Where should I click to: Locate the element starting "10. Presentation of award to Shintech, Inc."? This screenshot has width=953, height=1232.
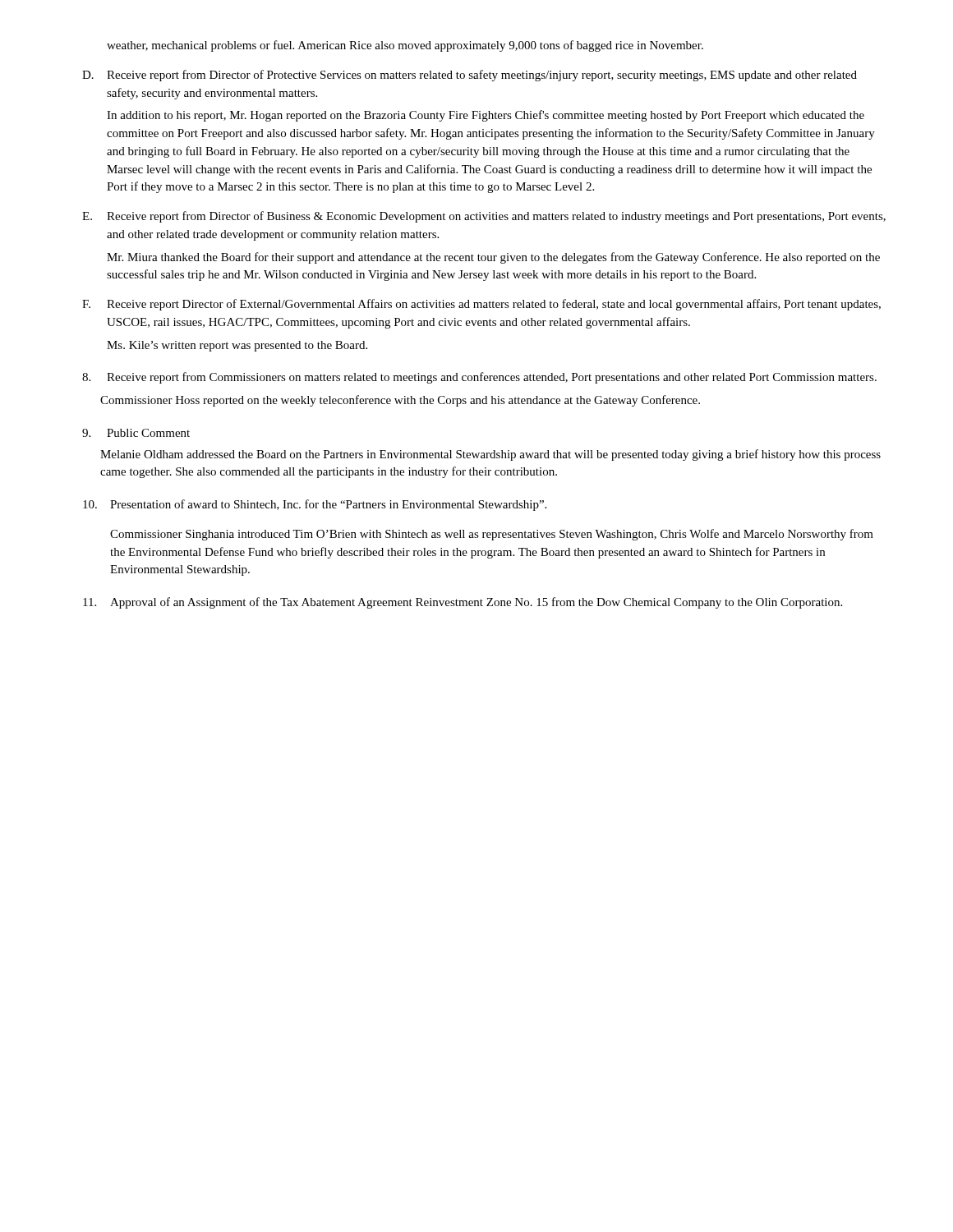pos(485,505)
